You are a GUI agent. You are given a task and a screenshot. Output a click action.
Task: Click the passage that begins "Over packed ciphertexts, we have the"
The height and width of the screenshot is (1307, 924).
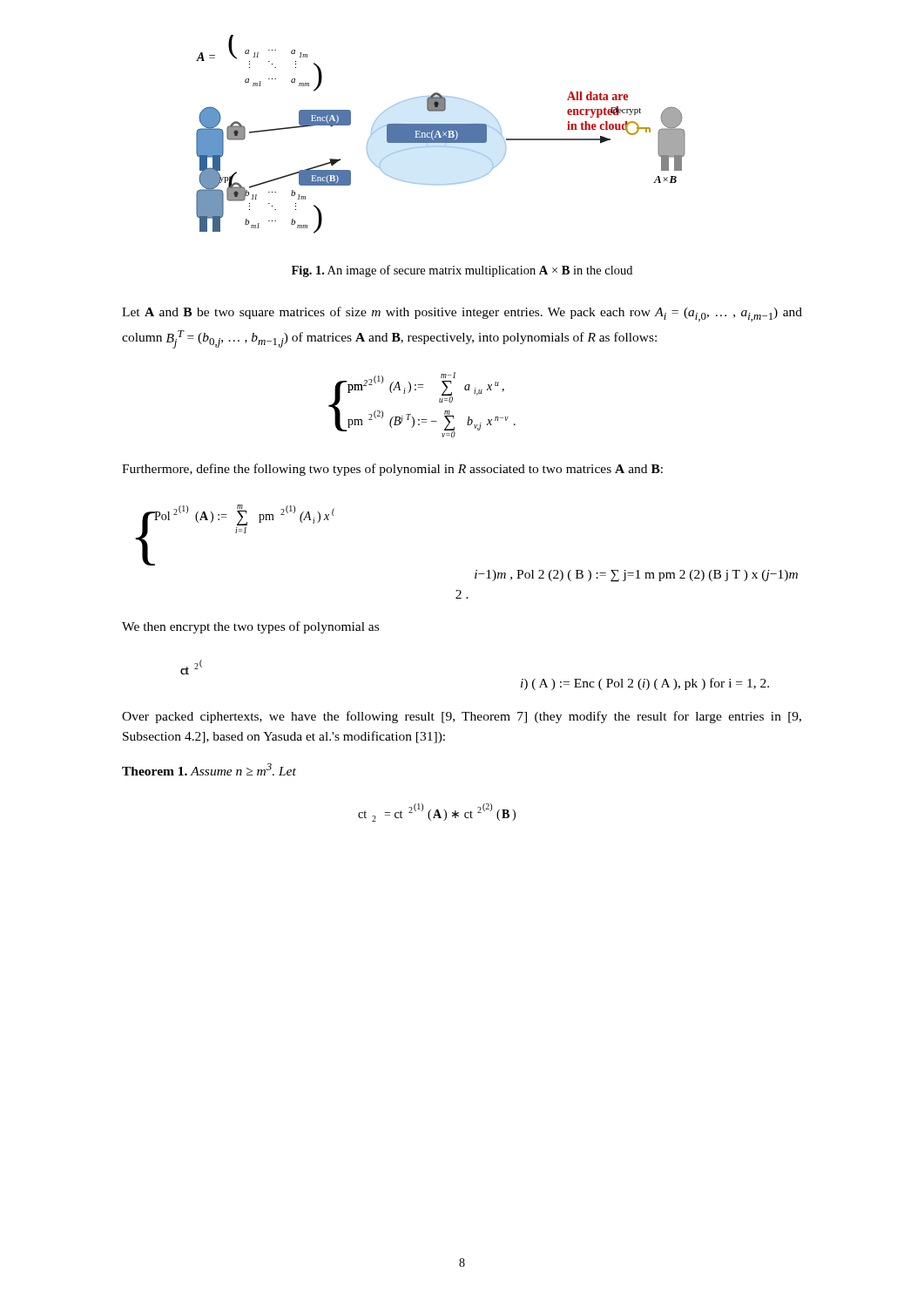[x=462, y=726]
